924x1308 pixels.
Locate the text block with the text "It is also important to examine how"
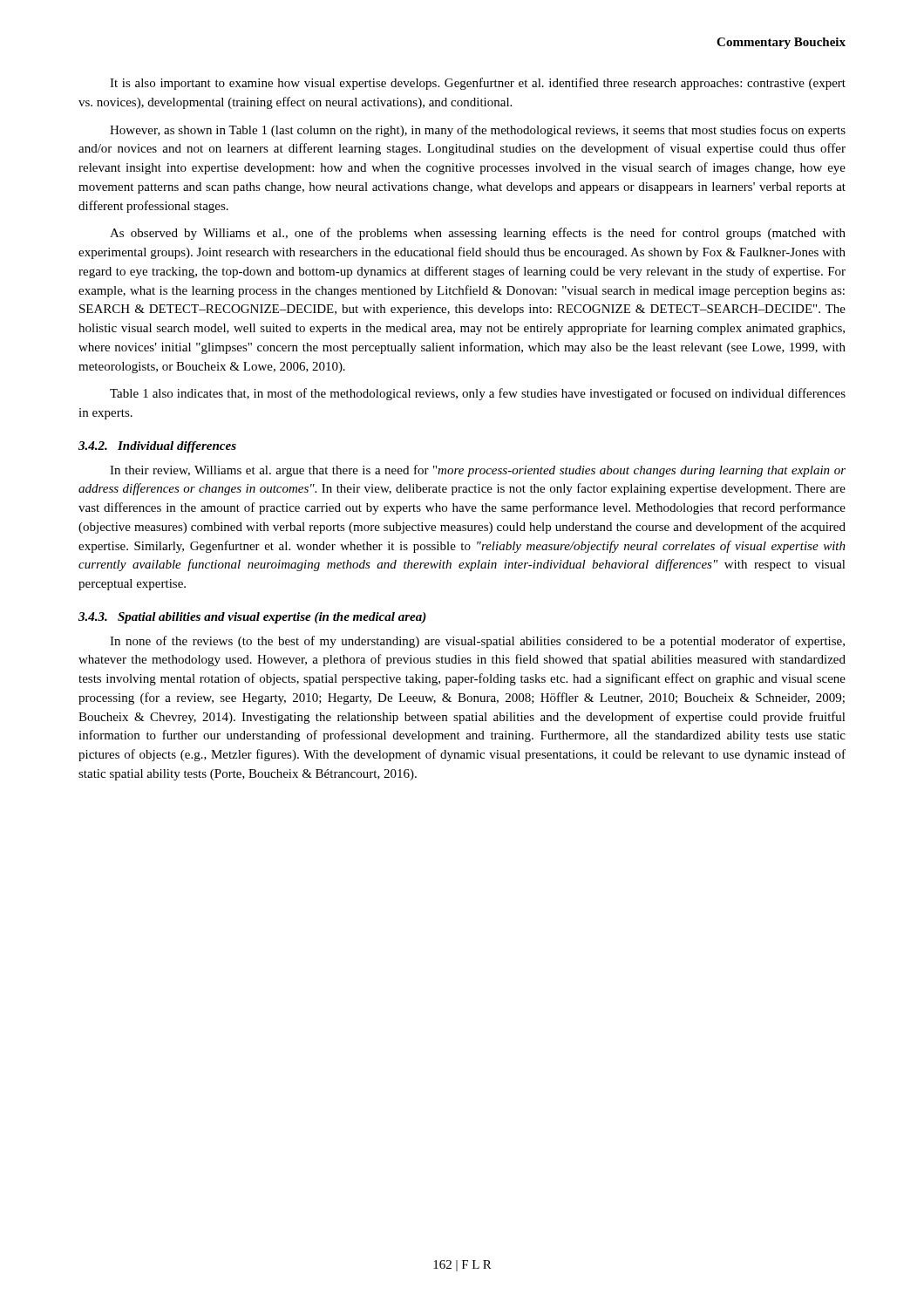pyautogui.click(x=462, y=93)
